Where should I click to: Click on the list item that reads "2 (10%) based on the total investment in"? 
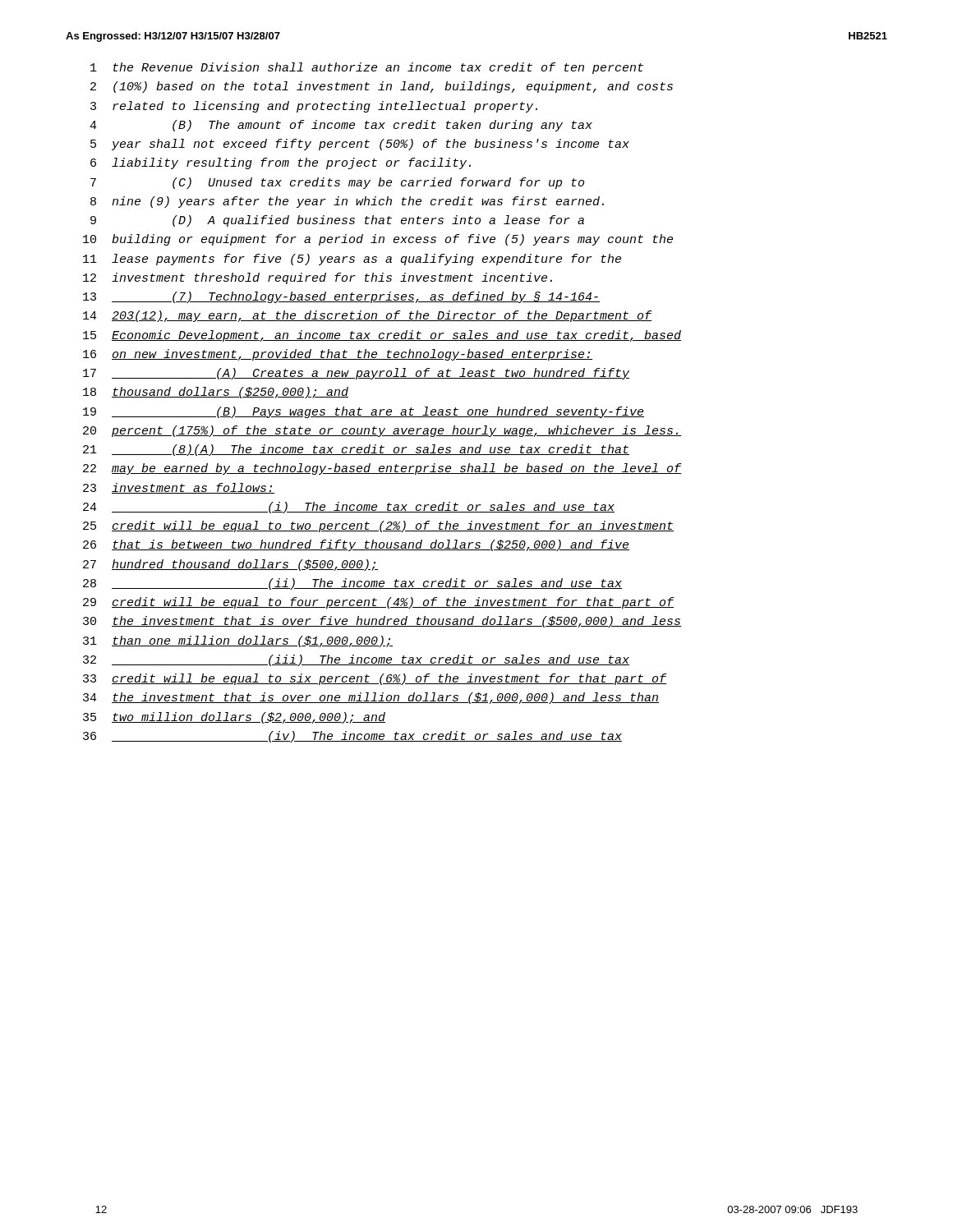(476, 88)
